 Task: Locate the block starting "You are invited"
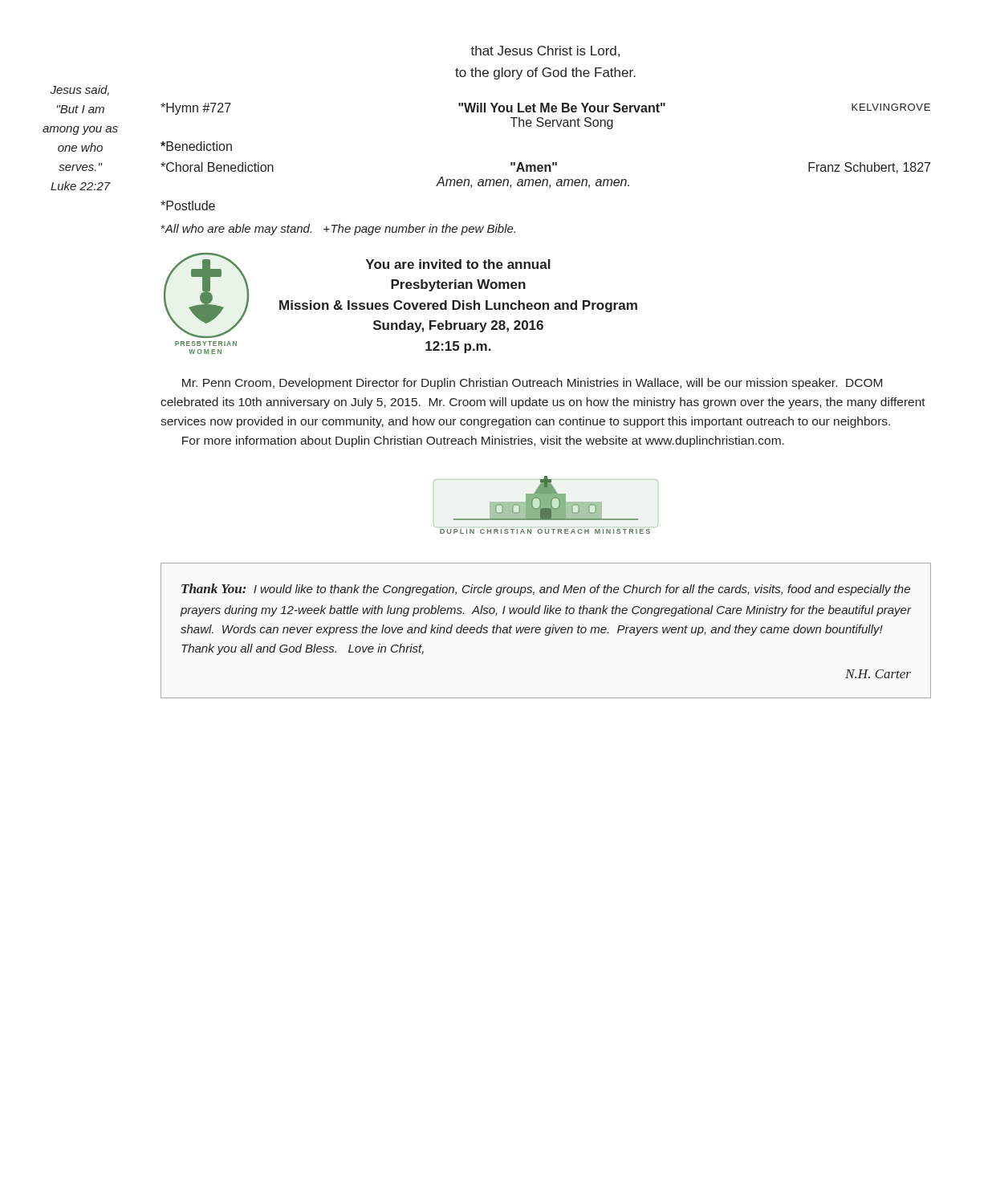(x=458, y=305)
